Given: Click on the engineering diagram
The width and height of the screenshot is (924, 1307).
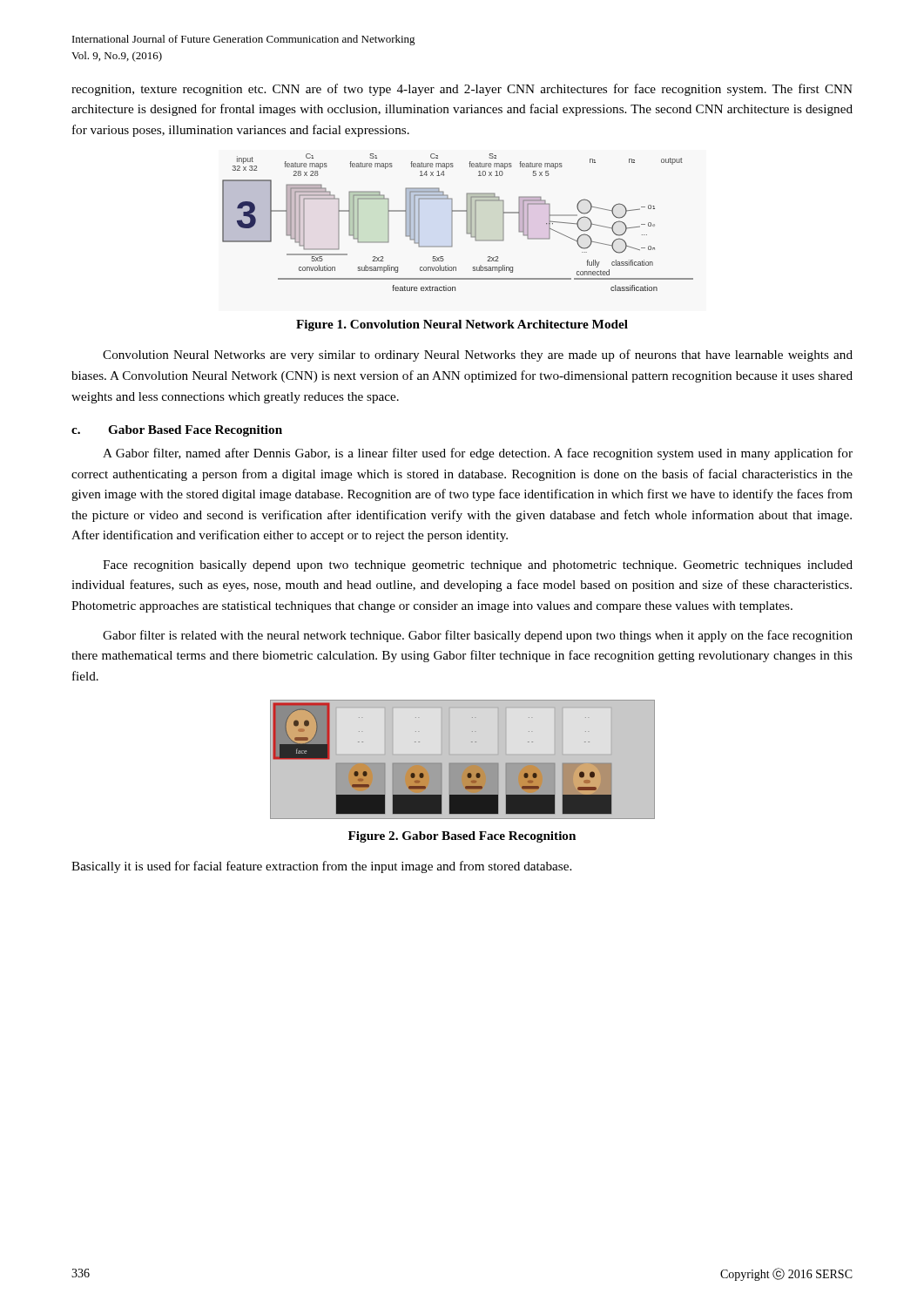Looking at the screenshot, I should 462,231.
